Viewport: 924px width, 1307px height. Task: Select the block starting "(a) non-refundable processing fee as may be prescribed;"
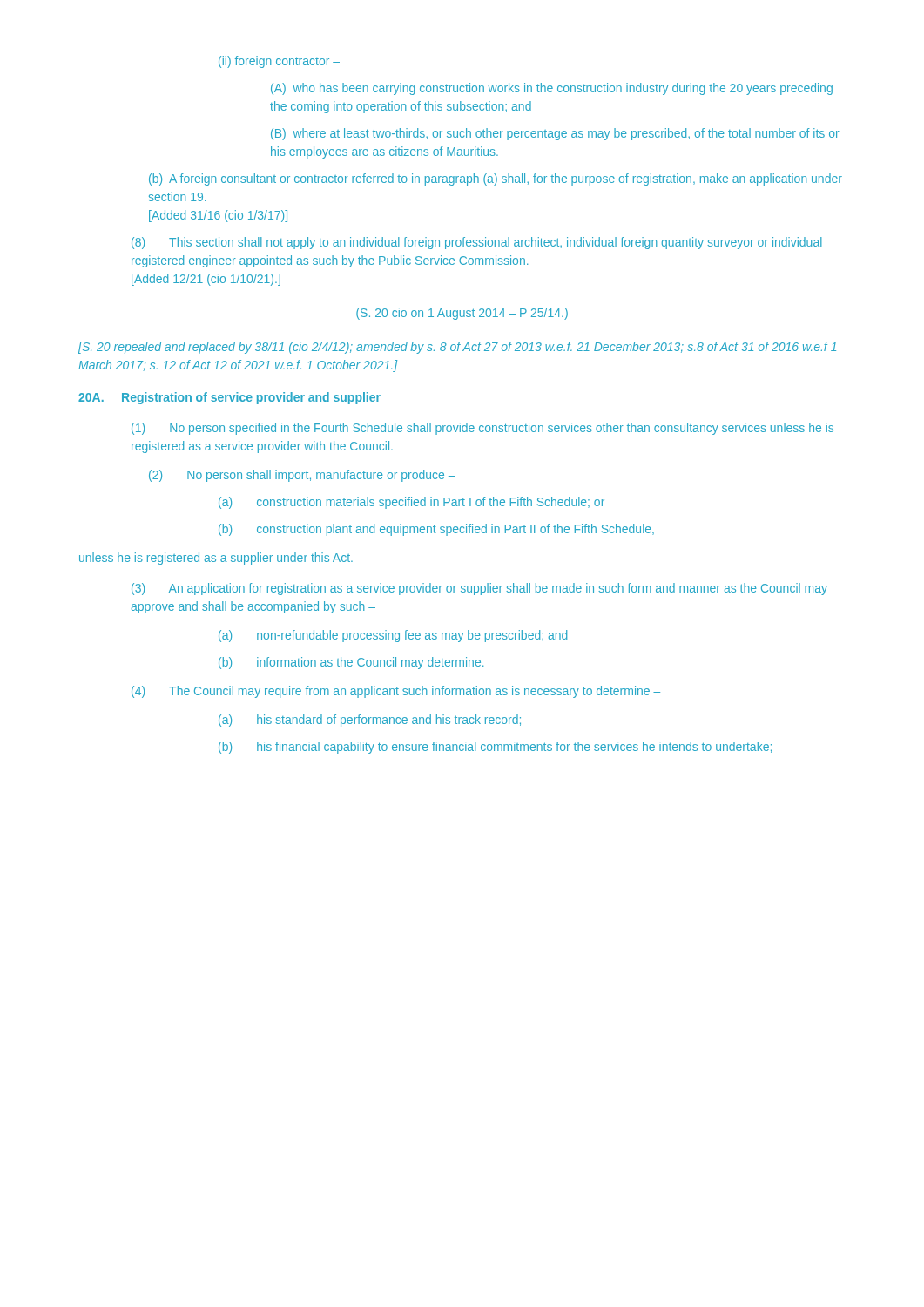(532, 636)
